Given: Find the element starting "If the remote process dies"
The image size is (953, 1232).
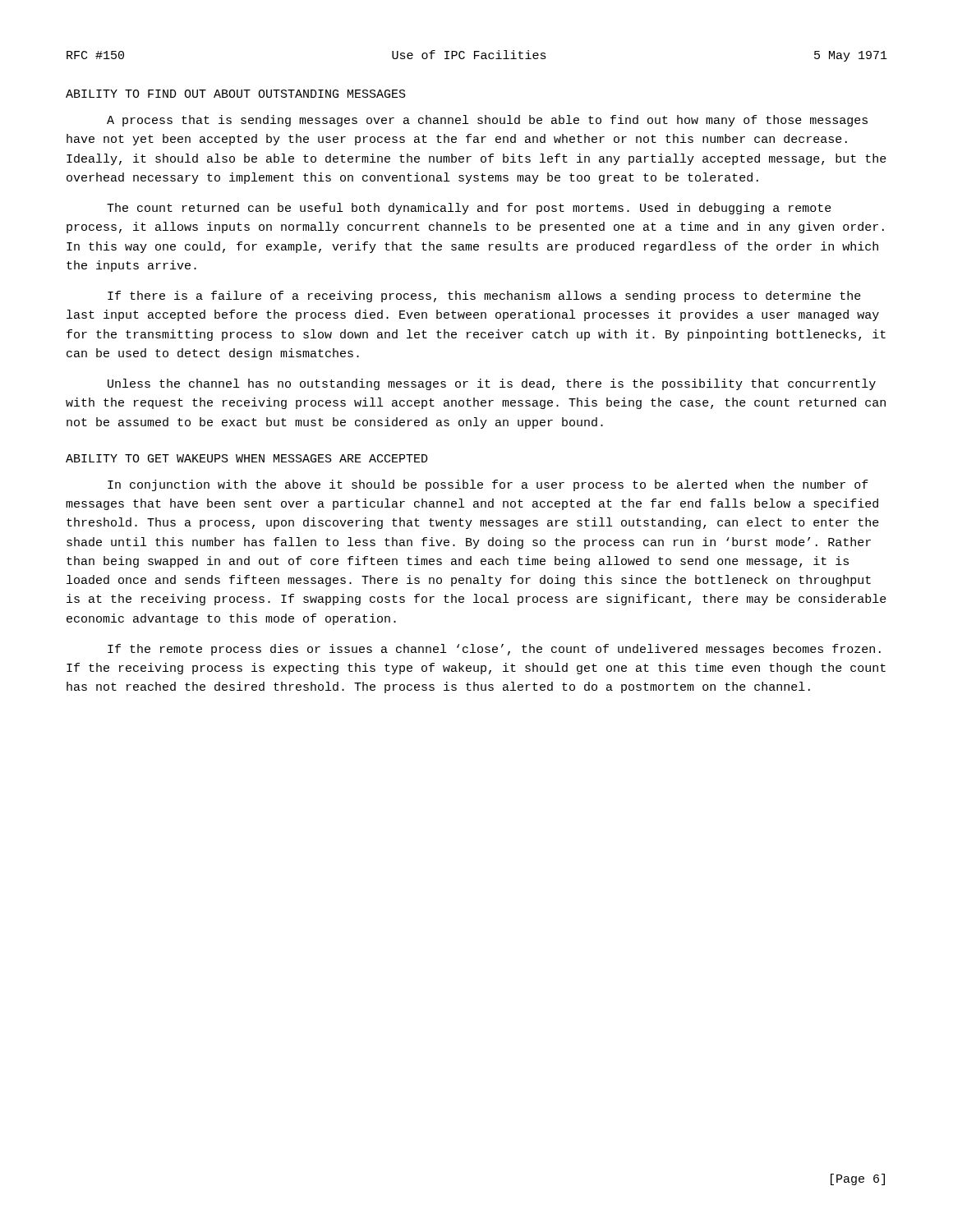Looking at the screenshot, I should point(476,669).
